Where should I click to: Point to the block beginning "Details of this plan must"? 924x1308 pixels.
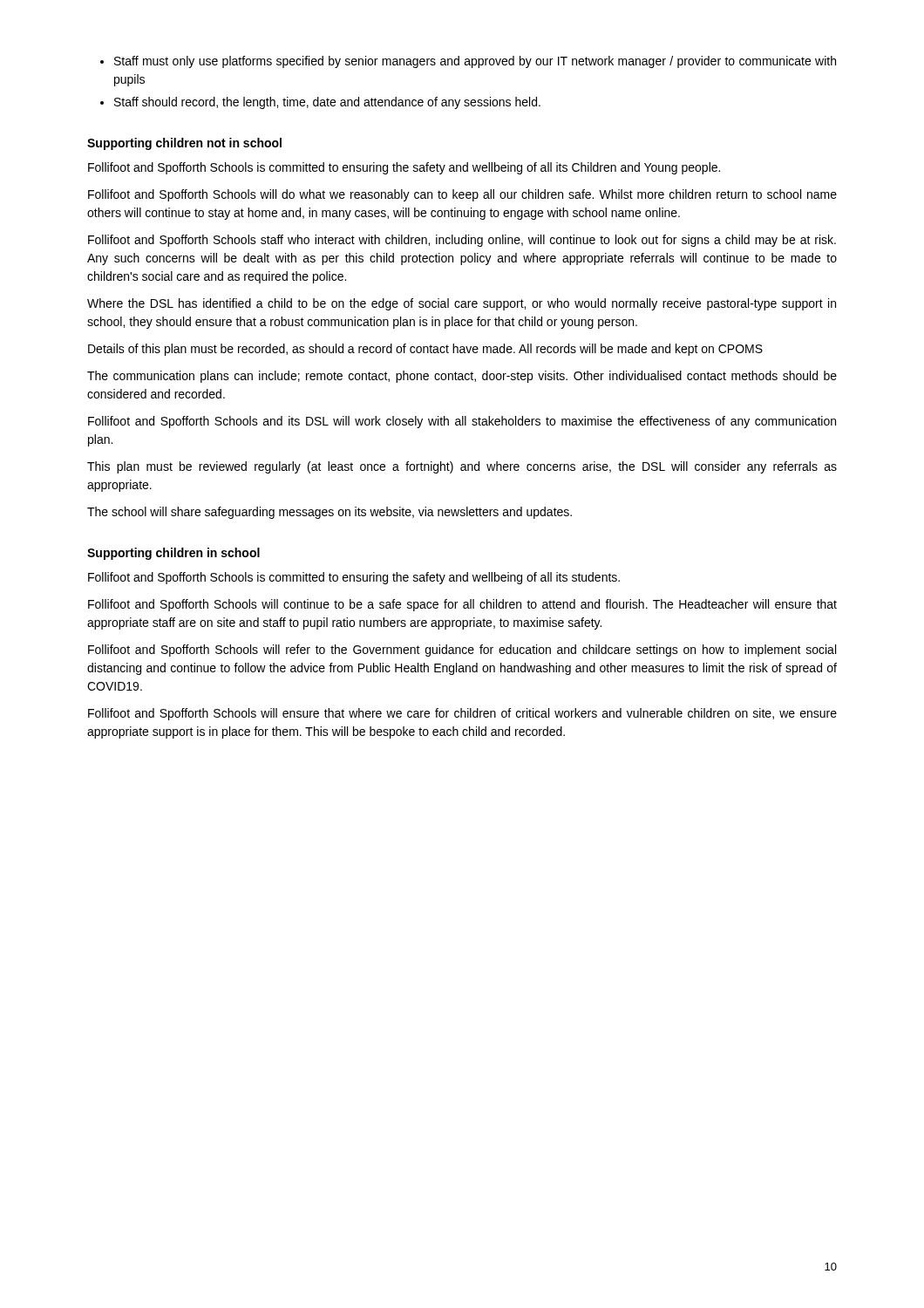tap(425, 349)
